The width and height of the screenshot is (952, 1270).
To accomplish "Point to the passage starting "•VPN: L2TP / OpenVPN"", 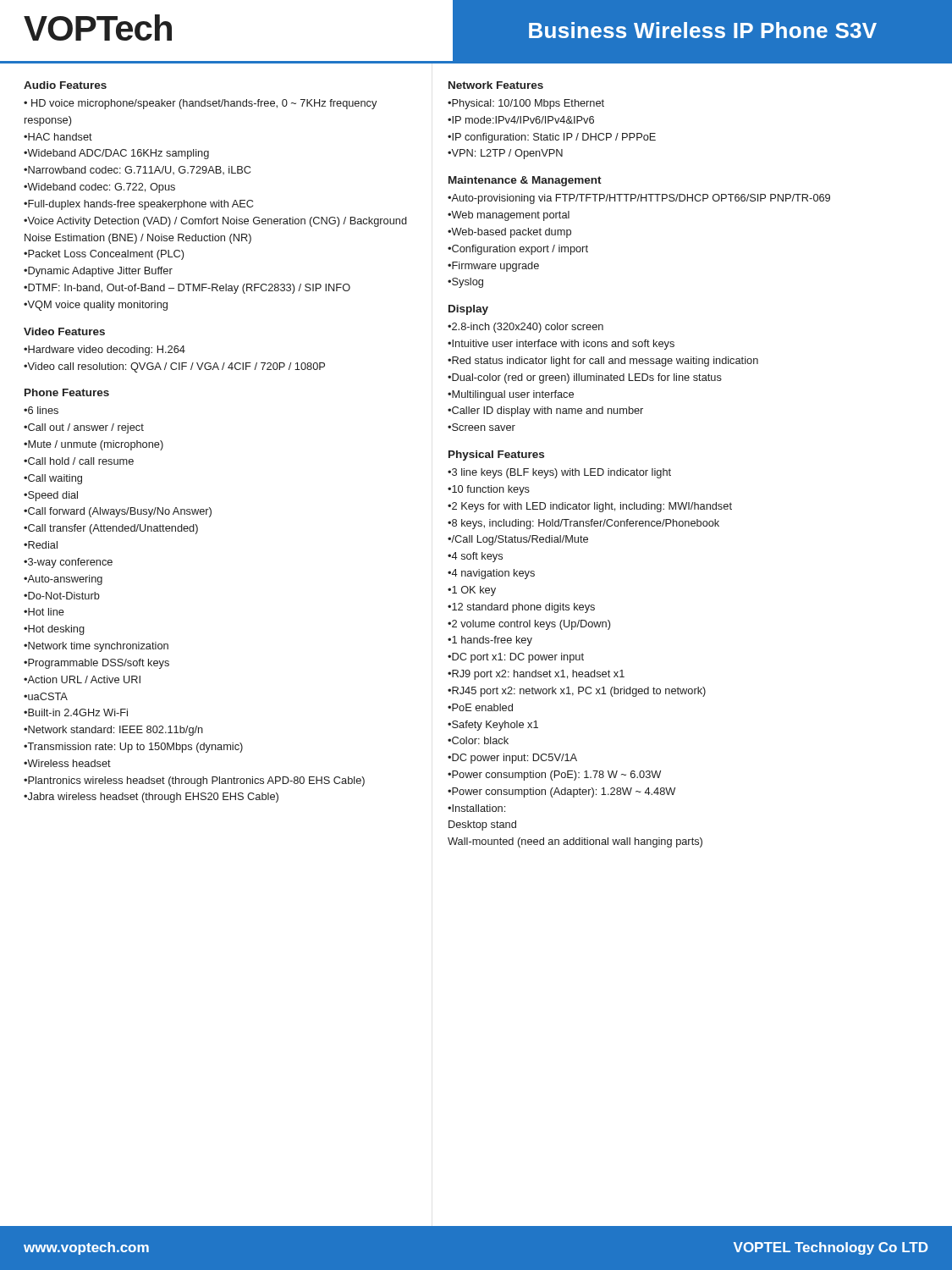I will 505,153.
